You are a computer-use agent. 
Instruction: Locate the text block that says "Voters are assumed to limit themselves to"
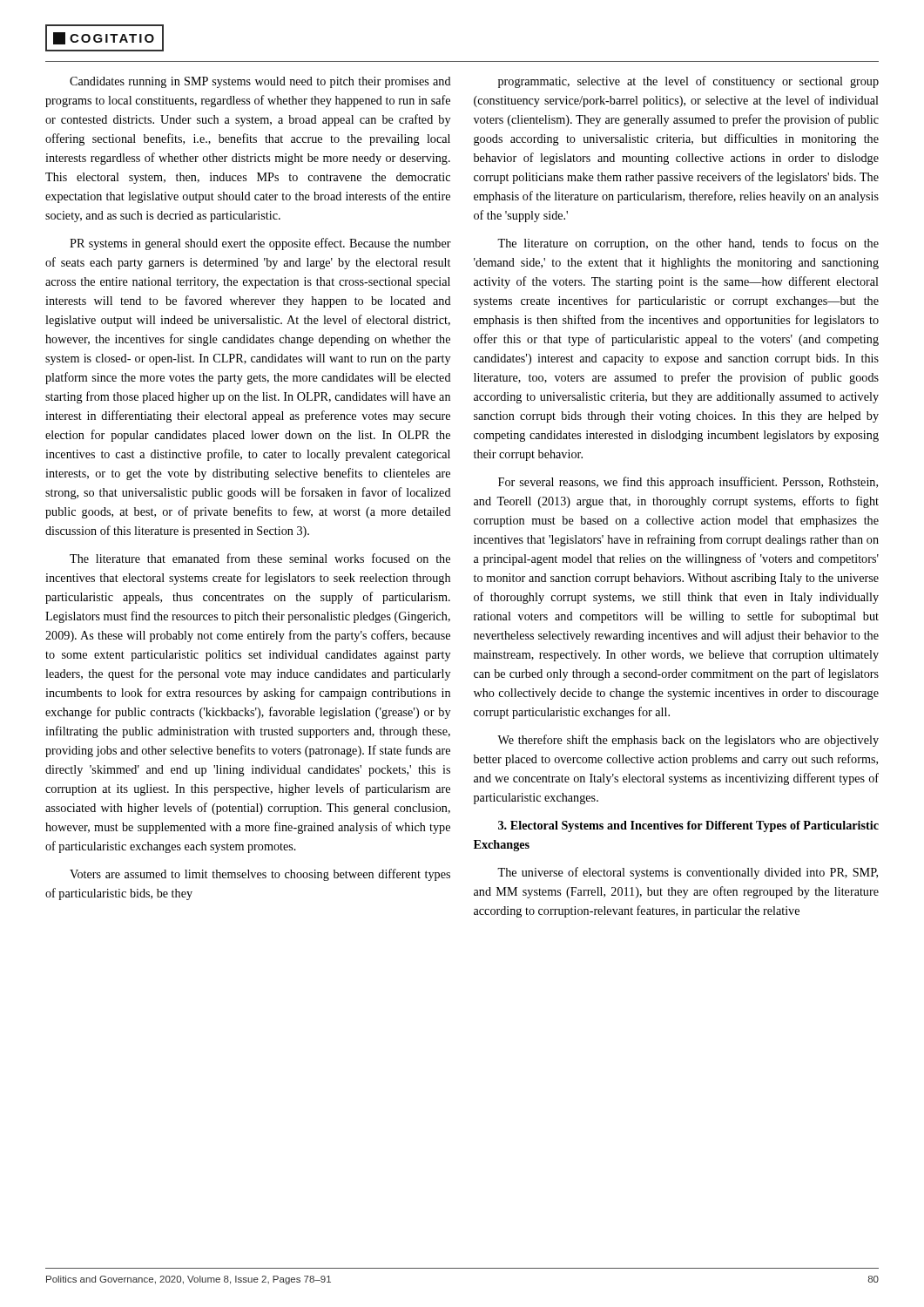248,884
